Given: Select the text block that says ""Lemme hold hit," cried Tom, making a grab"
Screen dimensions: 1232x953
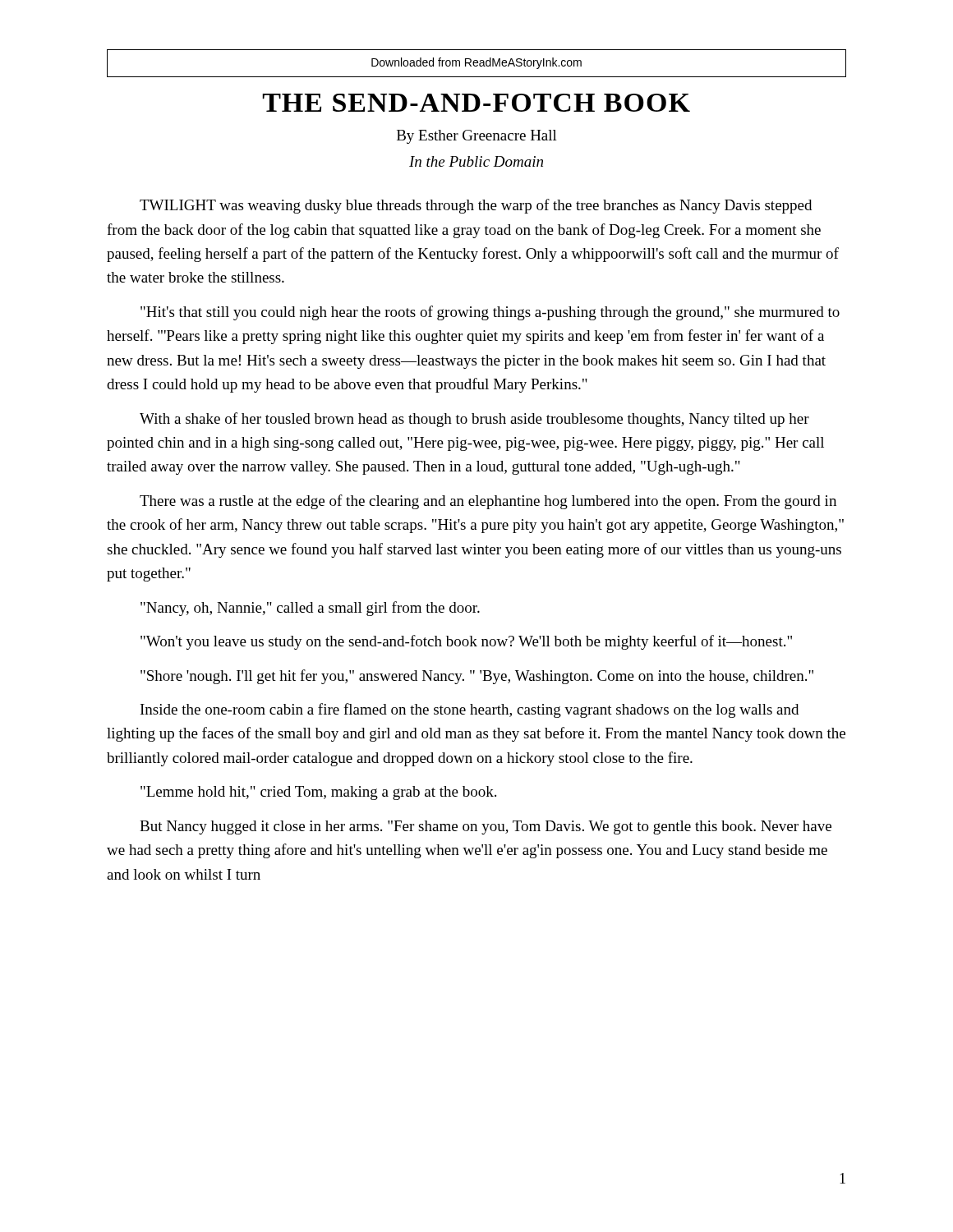Looking at the screenshot, I should pyautogui.click(x=476, y=792).
